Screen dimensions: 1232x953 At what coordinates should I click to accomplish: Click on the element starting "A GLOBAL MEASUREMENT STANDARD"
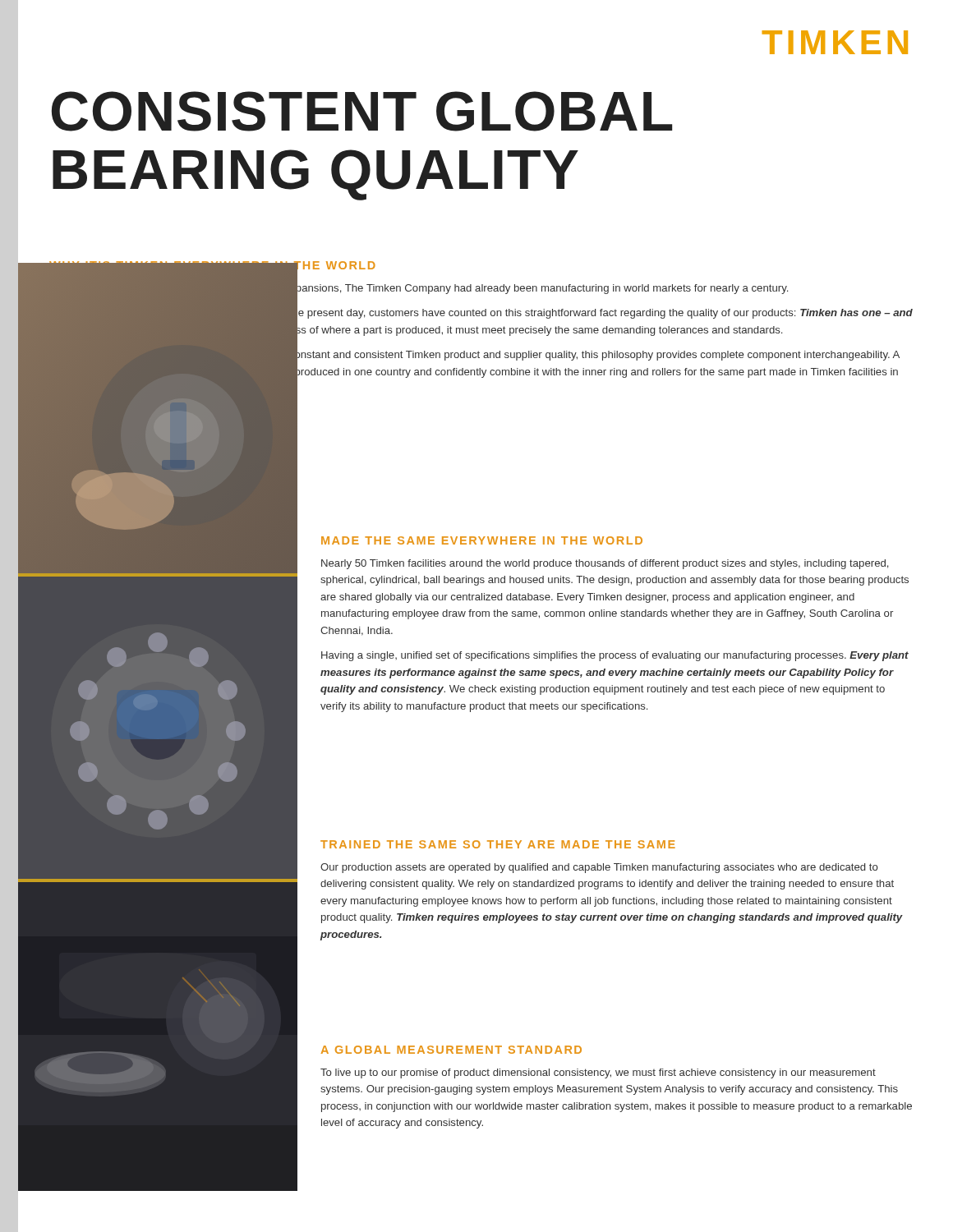coord(451,1050)
